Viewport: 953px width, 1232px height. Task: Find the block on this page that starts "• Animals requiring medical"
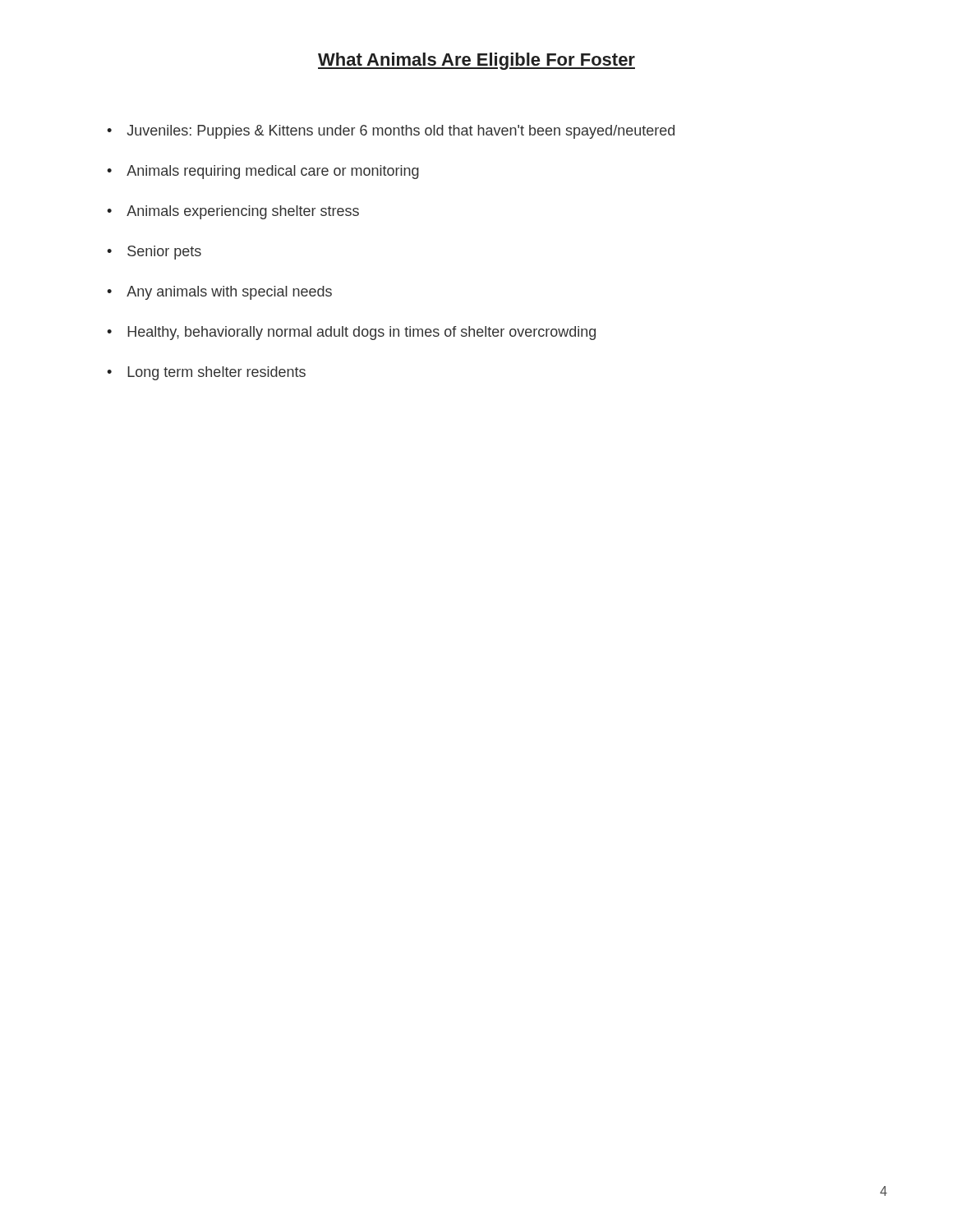point(263,171)
